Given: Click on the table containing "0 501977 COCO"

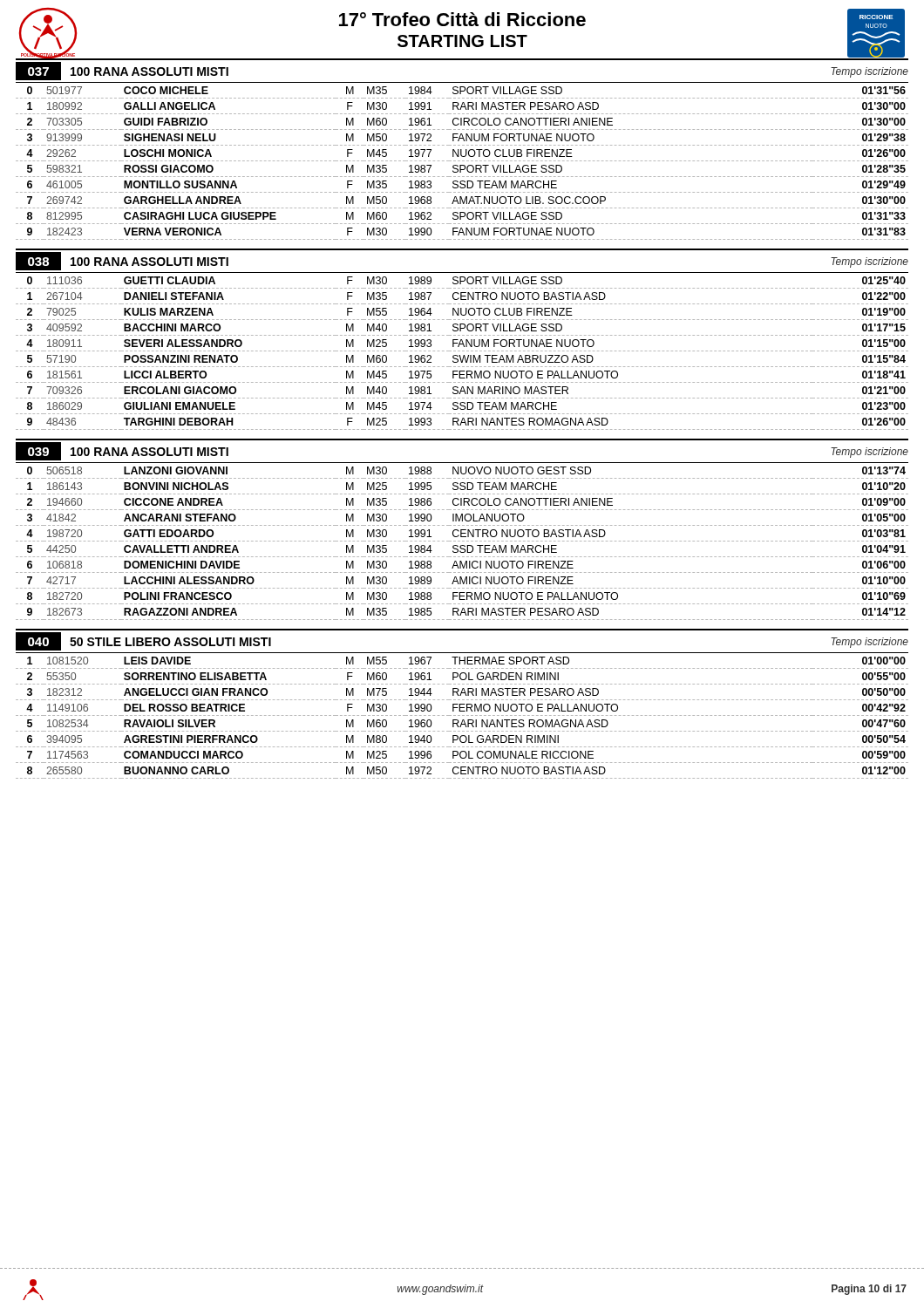Looking at the screenshot, I should click(462, 161).
